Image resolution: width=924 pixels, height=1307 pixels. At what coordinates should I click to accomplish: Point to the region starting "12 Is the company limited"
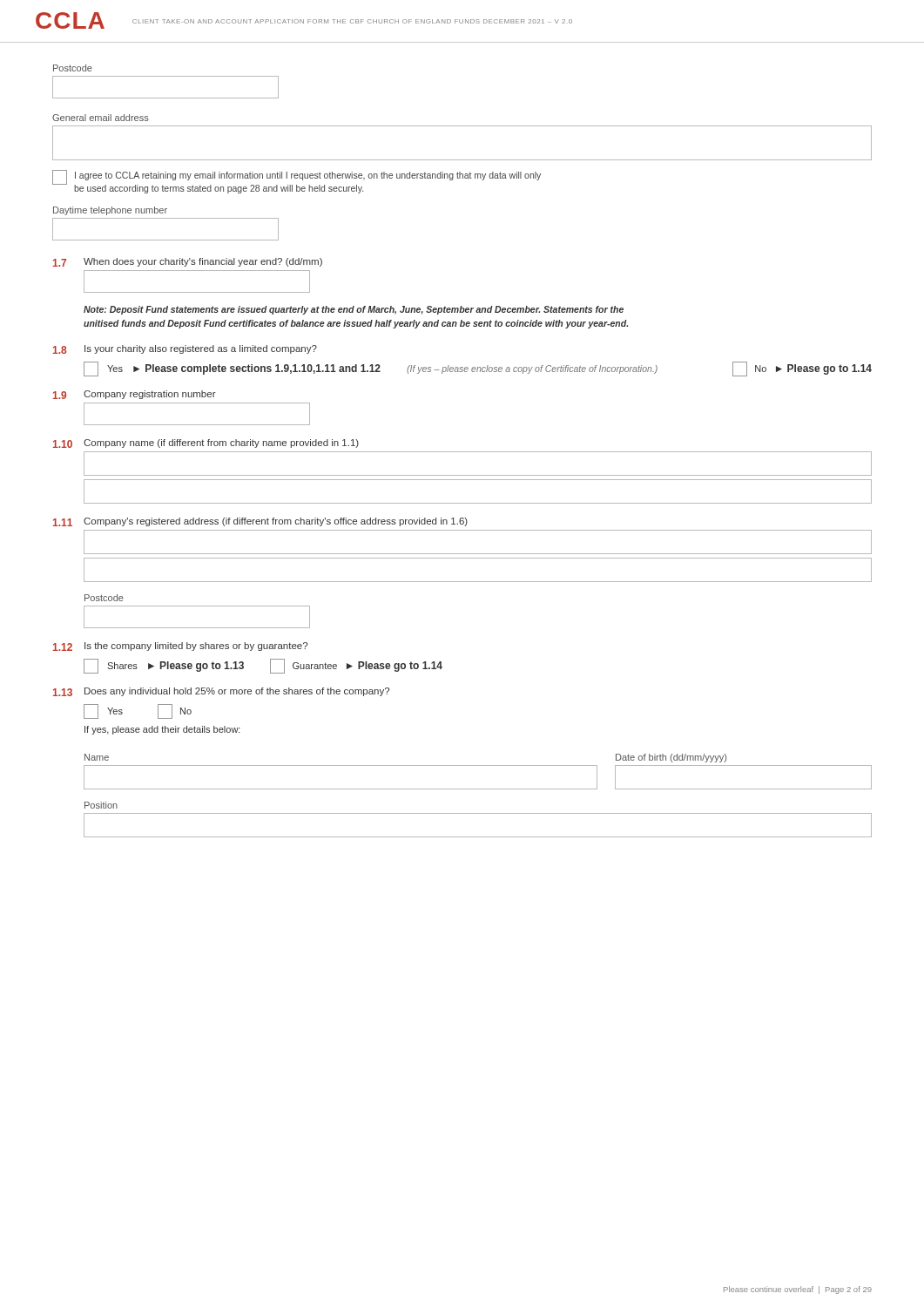180,647
